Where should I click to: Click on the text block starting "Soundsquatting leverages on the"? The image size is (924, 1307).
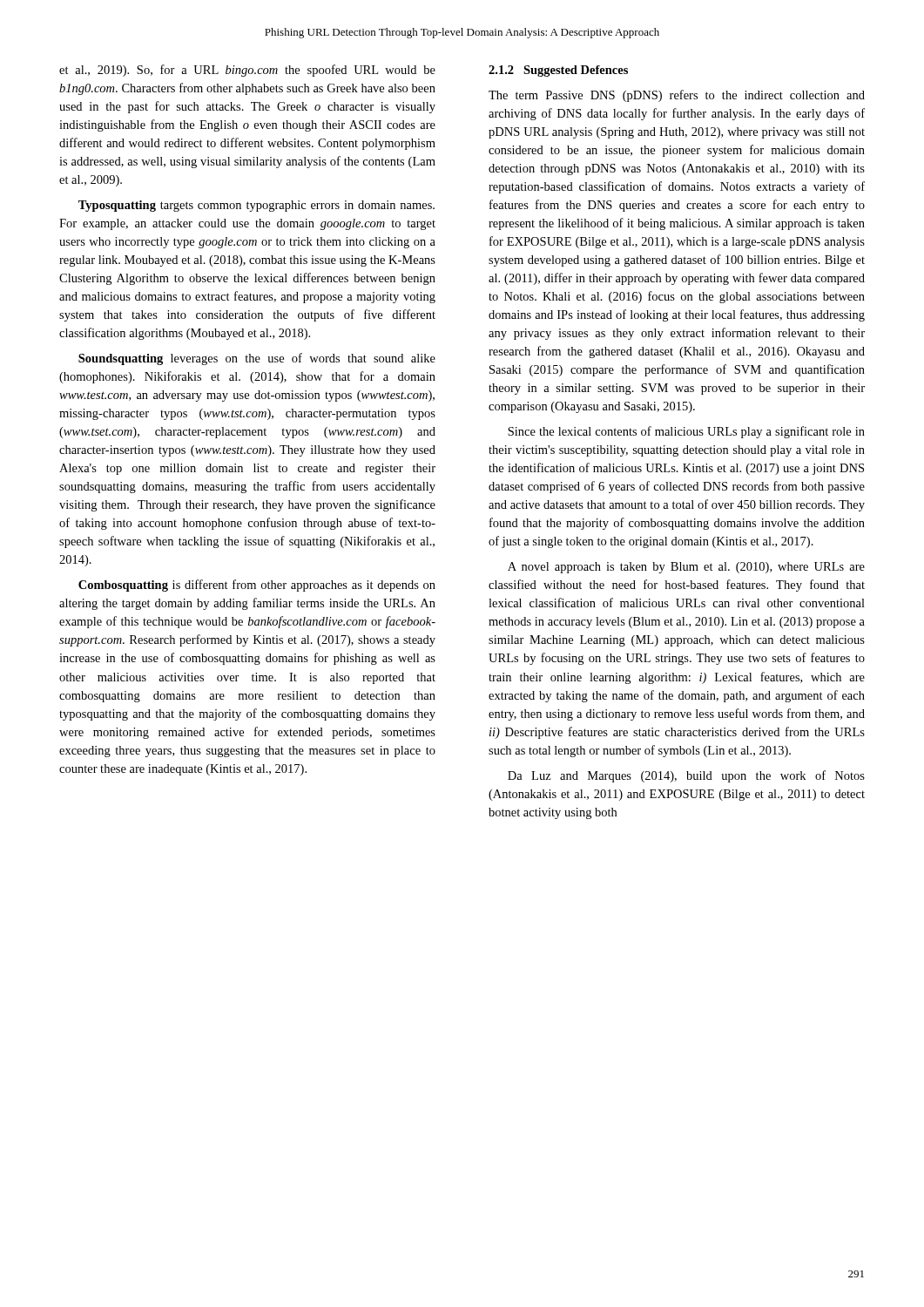tap(247, 459)
